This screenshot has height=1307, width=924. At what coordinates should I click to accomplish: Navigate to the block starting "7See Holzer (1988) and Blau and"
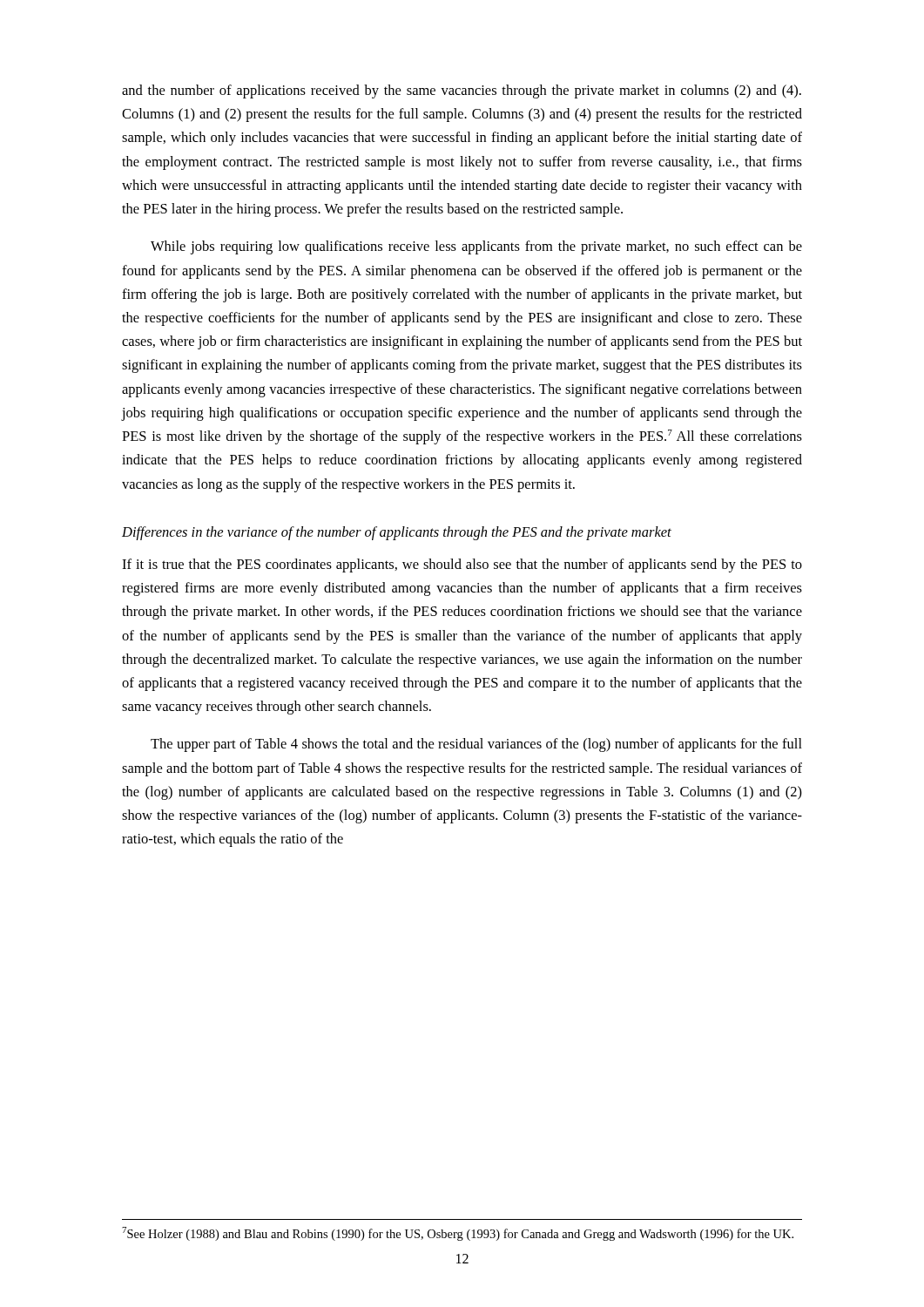458,1233
